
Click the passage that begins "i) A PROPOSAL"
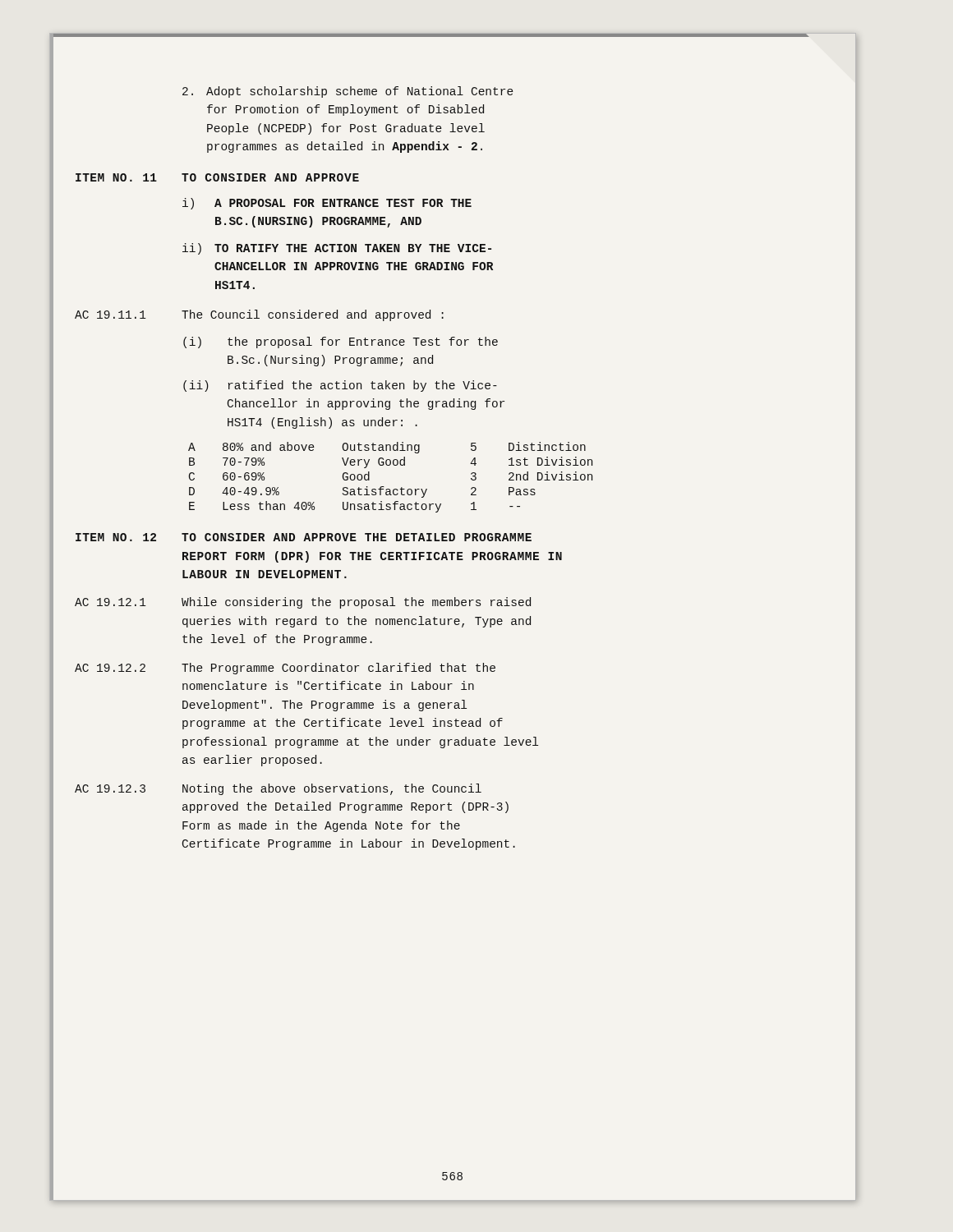[x=327, y=213]
